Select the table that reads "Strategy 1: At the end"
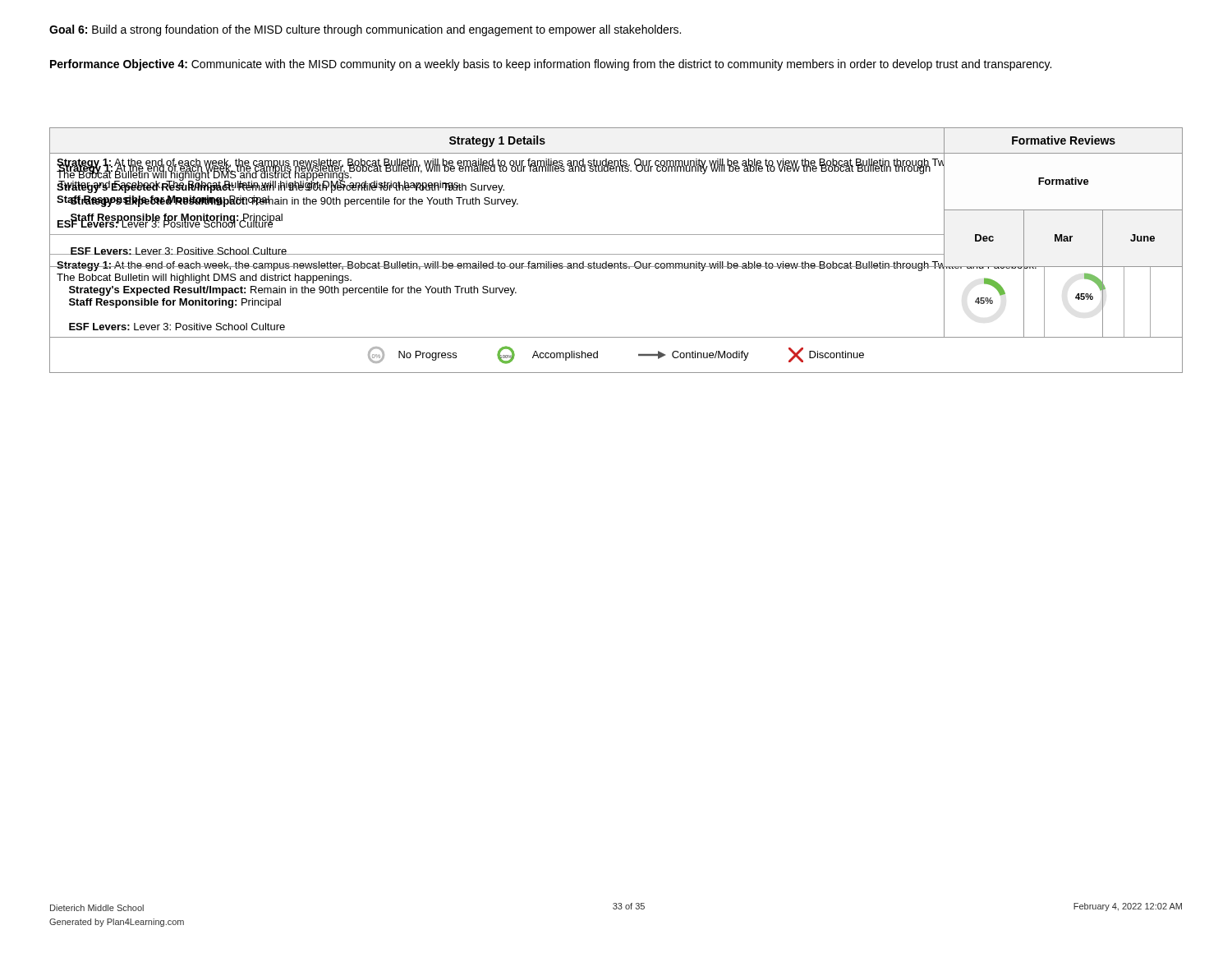The height and width of the screenshot is (953, 1232). [x=616, y=232]
